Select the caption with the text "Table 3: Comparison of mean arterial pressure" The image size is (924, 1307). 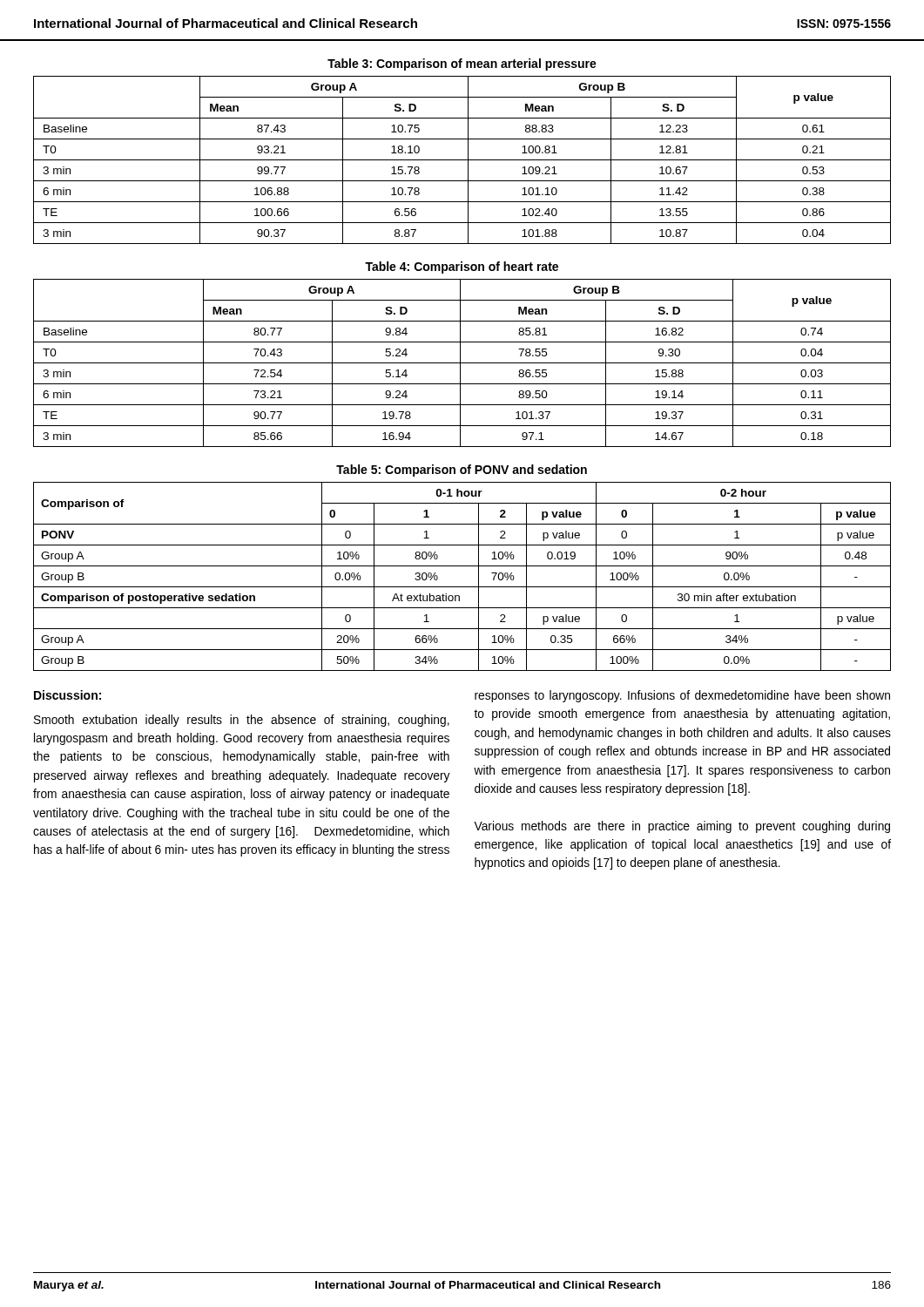[462, 64]
